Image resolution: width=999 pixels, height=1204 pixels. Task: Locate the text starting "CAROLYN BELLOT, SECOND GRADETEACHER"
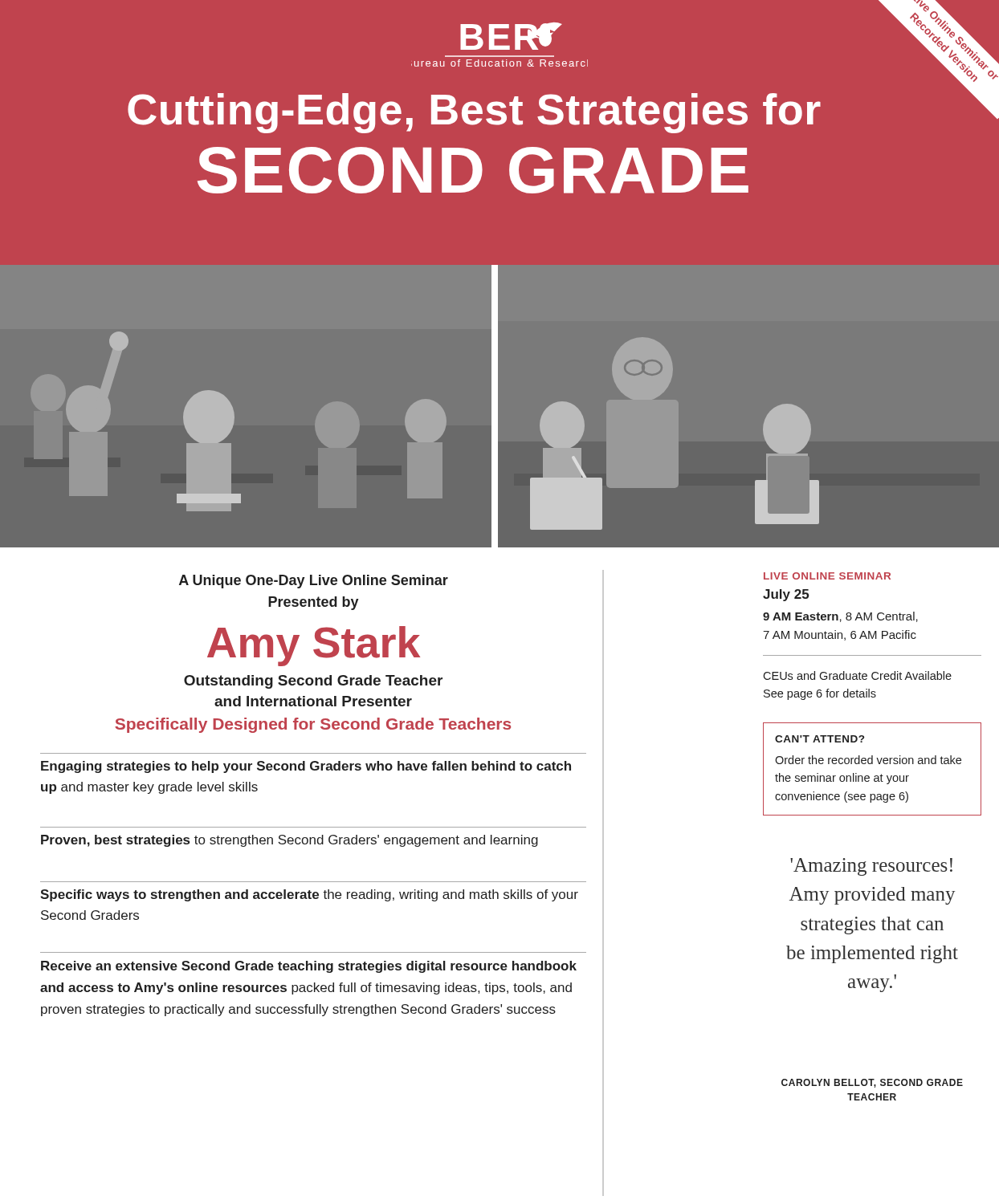(x=872, y=1090)
